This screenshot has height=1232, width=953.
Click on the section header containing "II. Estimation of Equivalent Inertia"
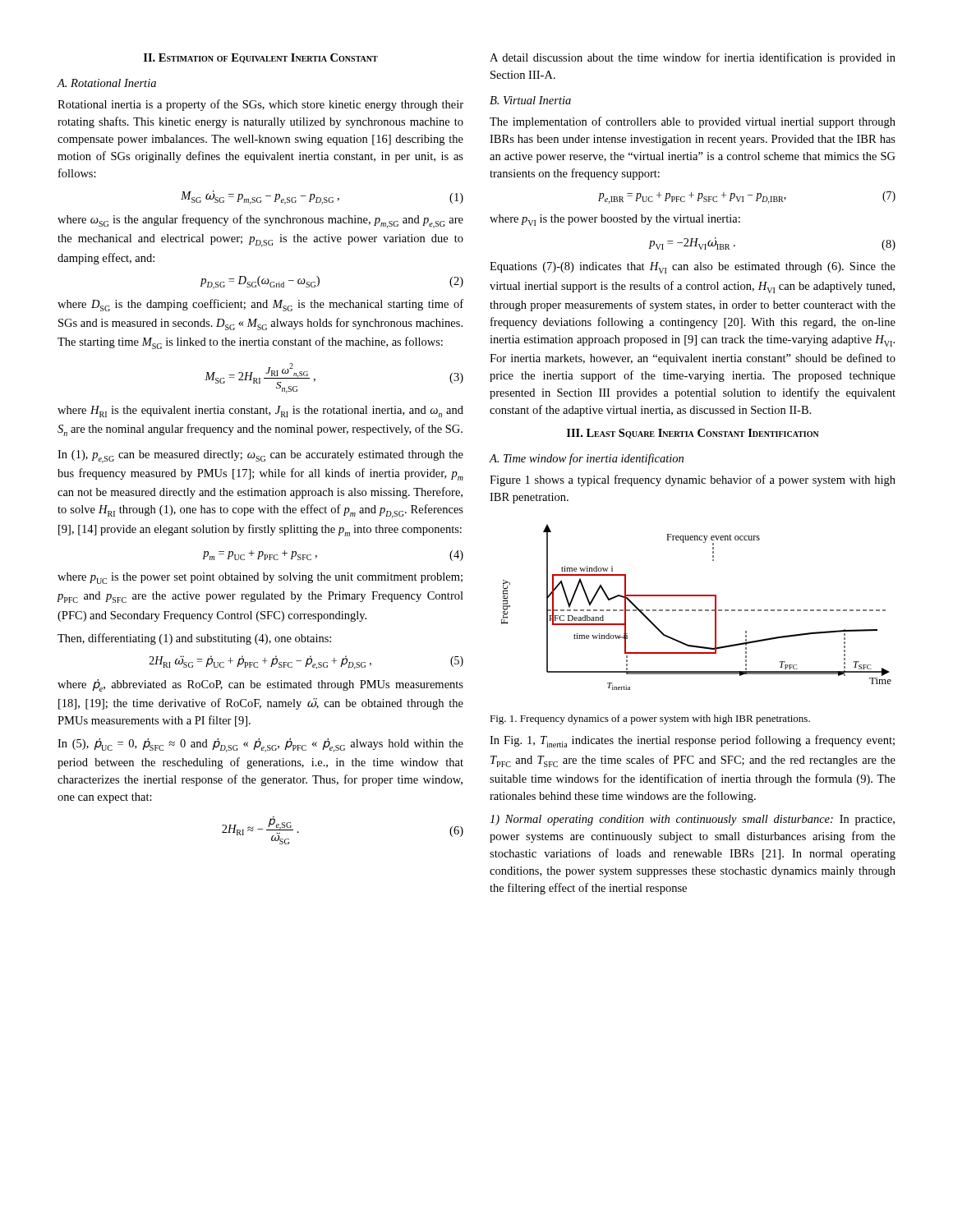(260, 58)
